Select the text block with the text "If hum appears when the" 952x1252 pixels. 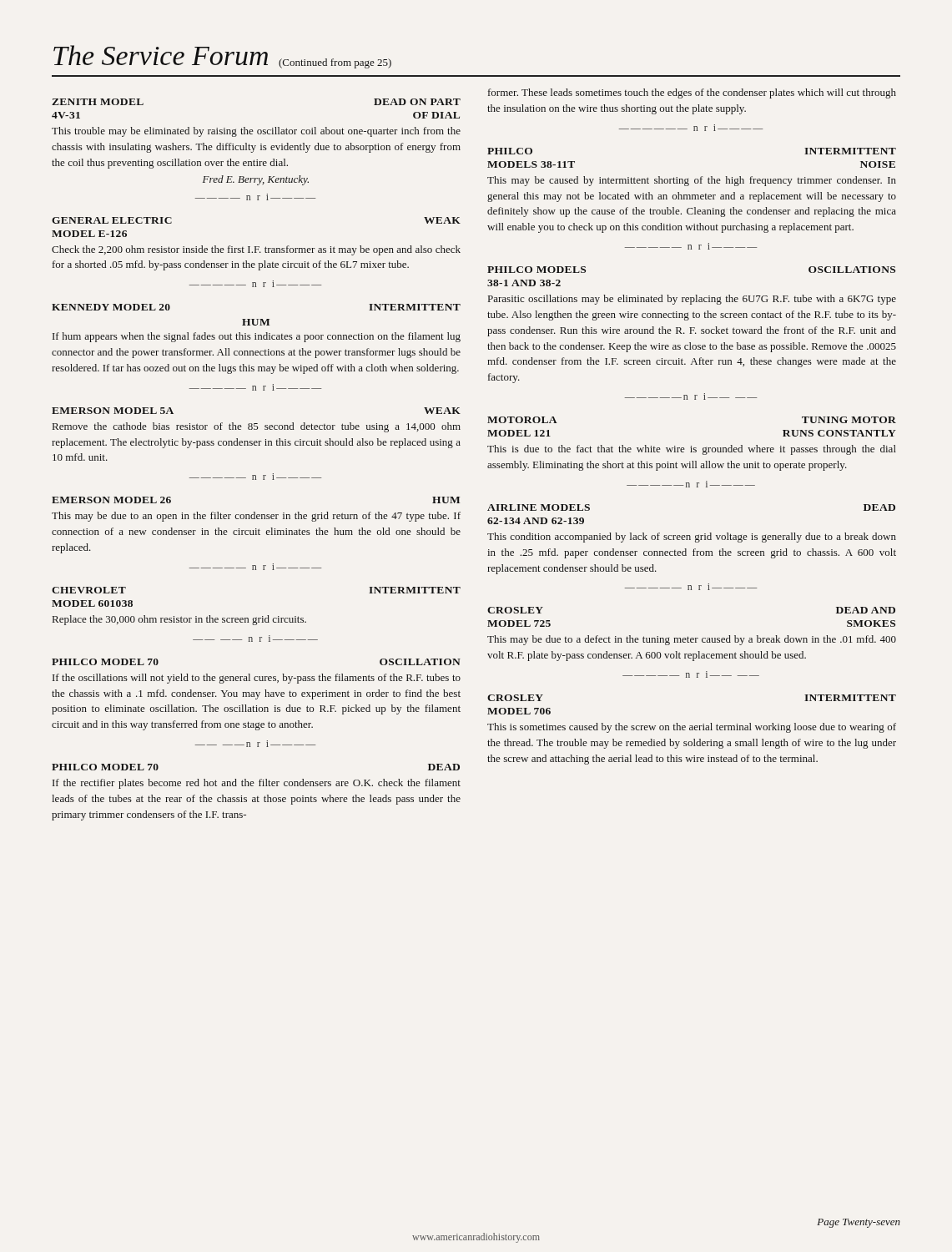click(x=256, y=352)
